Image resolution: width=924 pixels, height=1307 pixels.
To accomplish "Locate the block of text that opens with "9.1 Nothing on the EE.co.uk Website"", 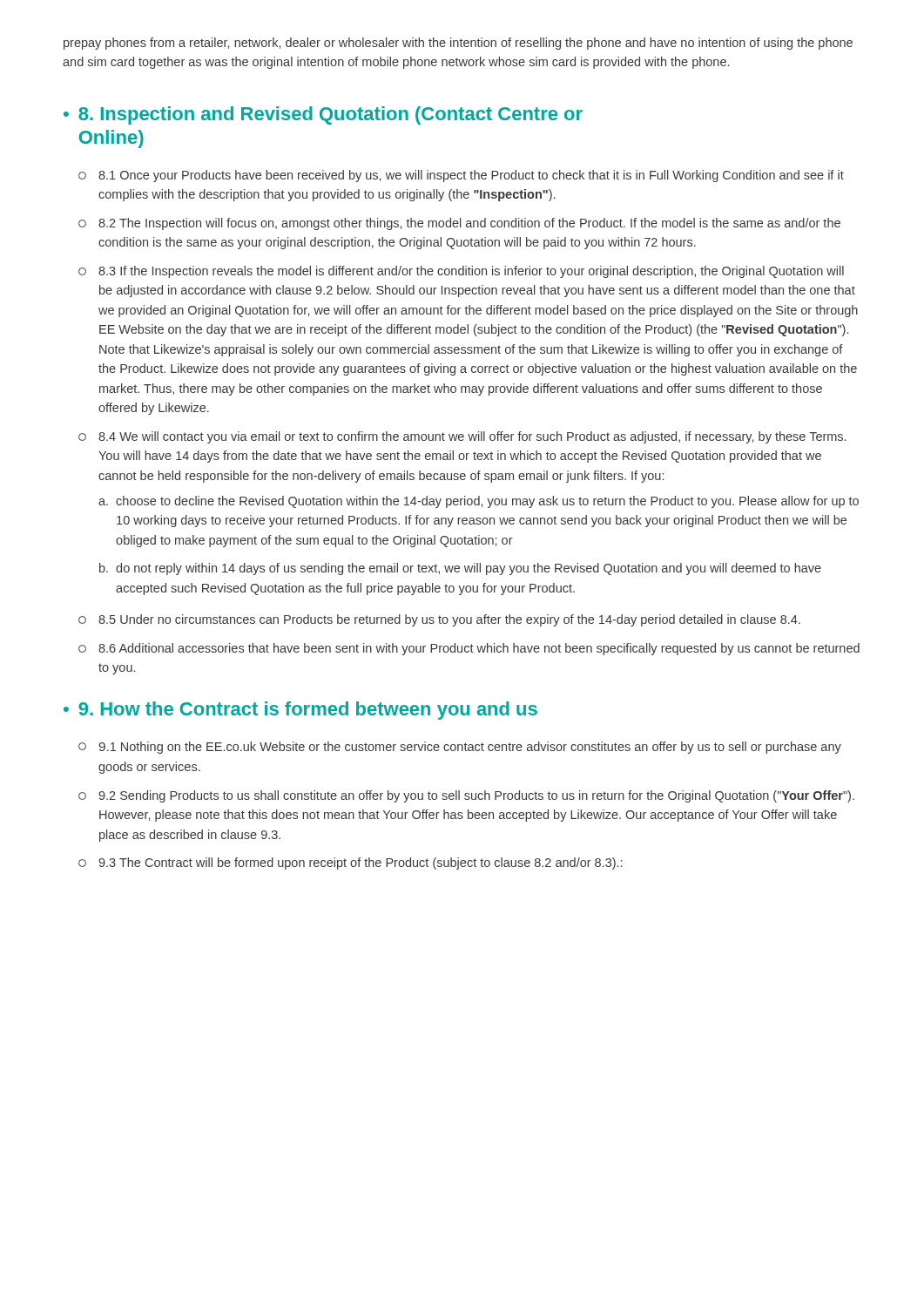I will [470, 757].
